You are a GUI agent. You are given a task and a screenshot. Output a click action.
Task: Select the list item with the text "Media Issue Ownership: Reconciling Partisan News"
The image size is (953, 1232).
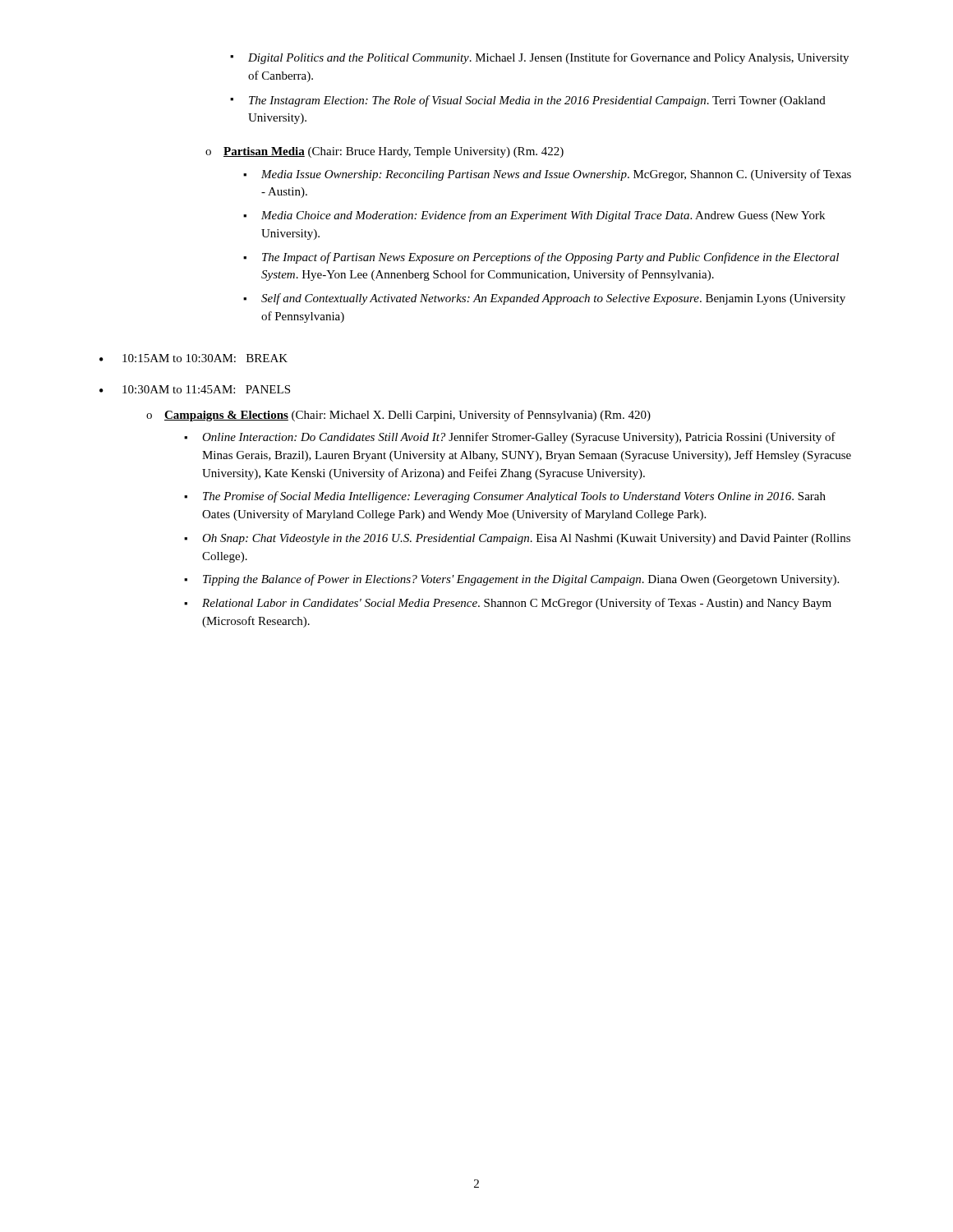click(x=556, y=183)
